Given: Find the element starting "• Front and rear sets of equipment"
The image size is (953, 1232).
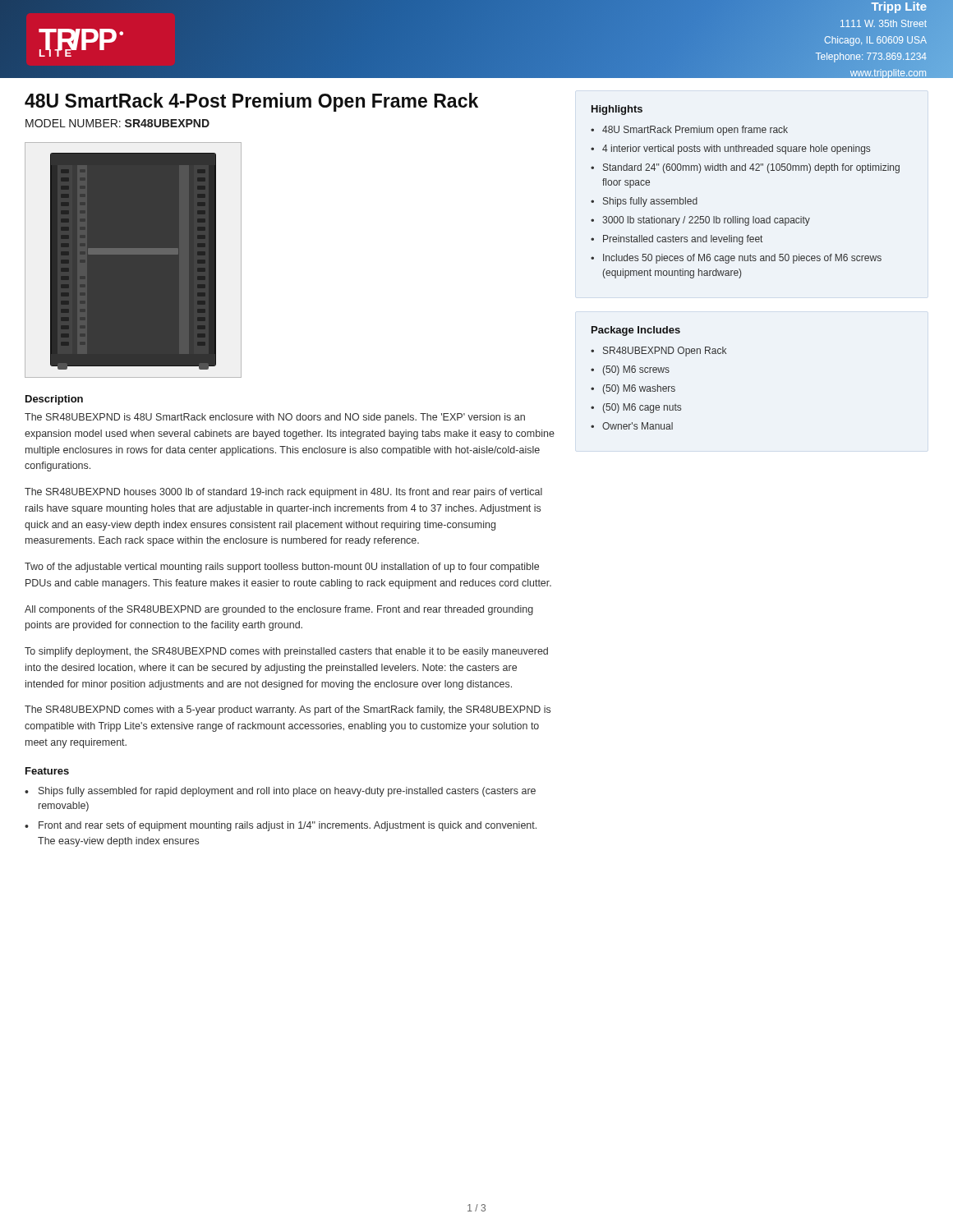Looking at the screenshot, I should [281, 832].
